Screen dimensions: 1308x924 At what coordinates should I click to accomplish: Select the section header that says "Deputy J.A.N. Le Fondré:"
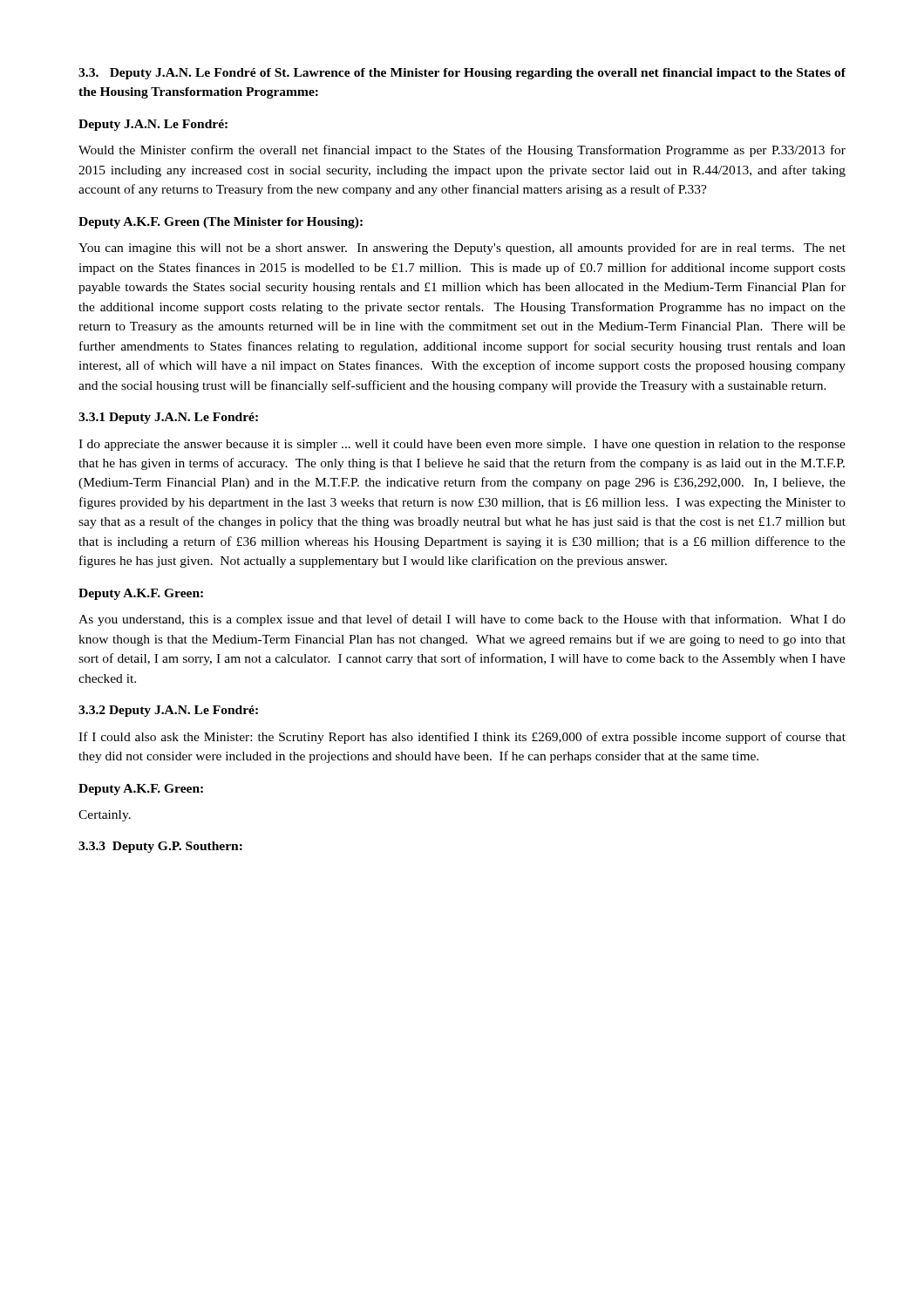click(x=154, y=123)
